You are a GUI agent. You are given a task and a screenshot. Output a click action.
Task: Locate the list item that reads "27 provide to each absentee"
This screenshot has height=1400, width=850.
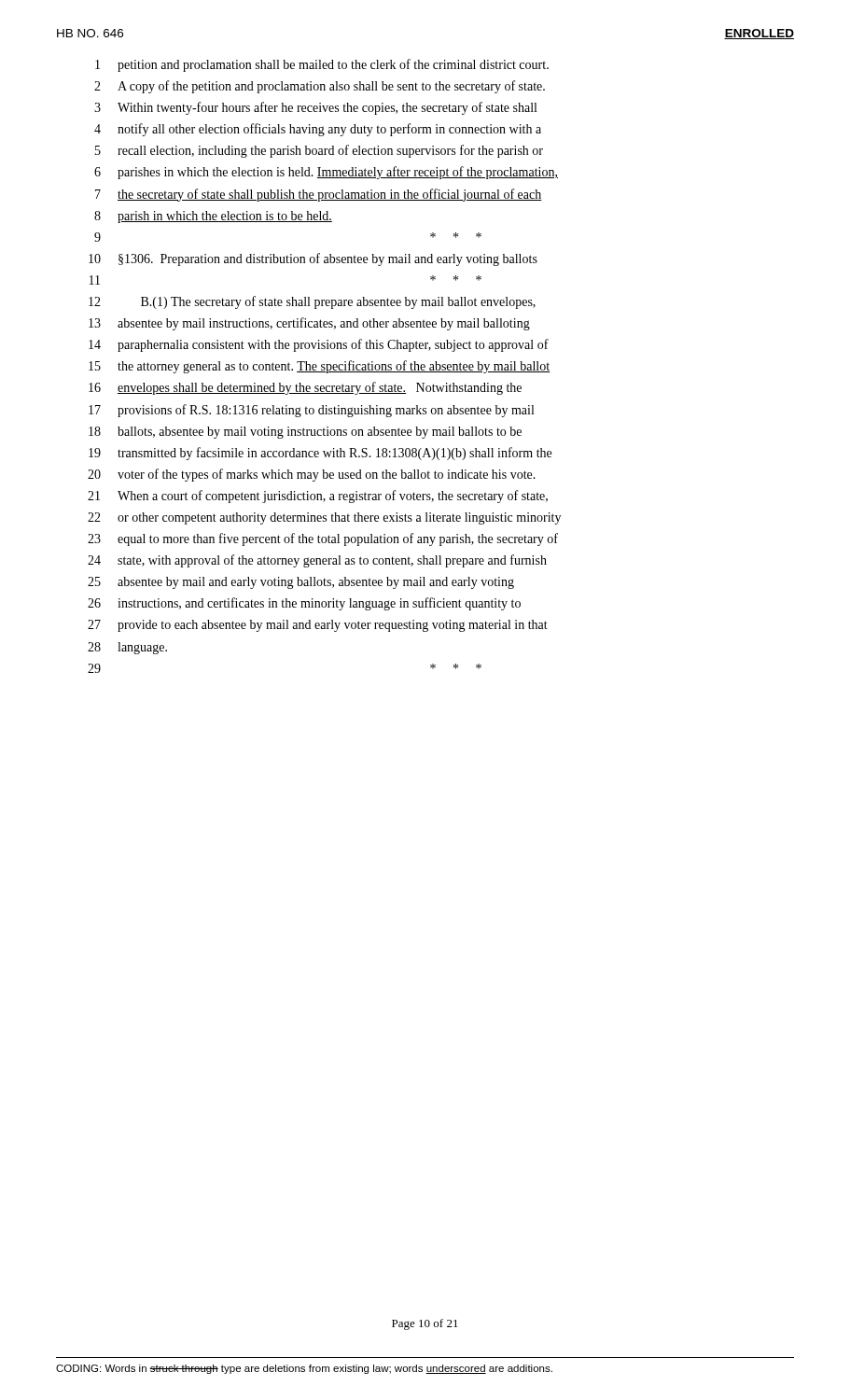[425, 625]
